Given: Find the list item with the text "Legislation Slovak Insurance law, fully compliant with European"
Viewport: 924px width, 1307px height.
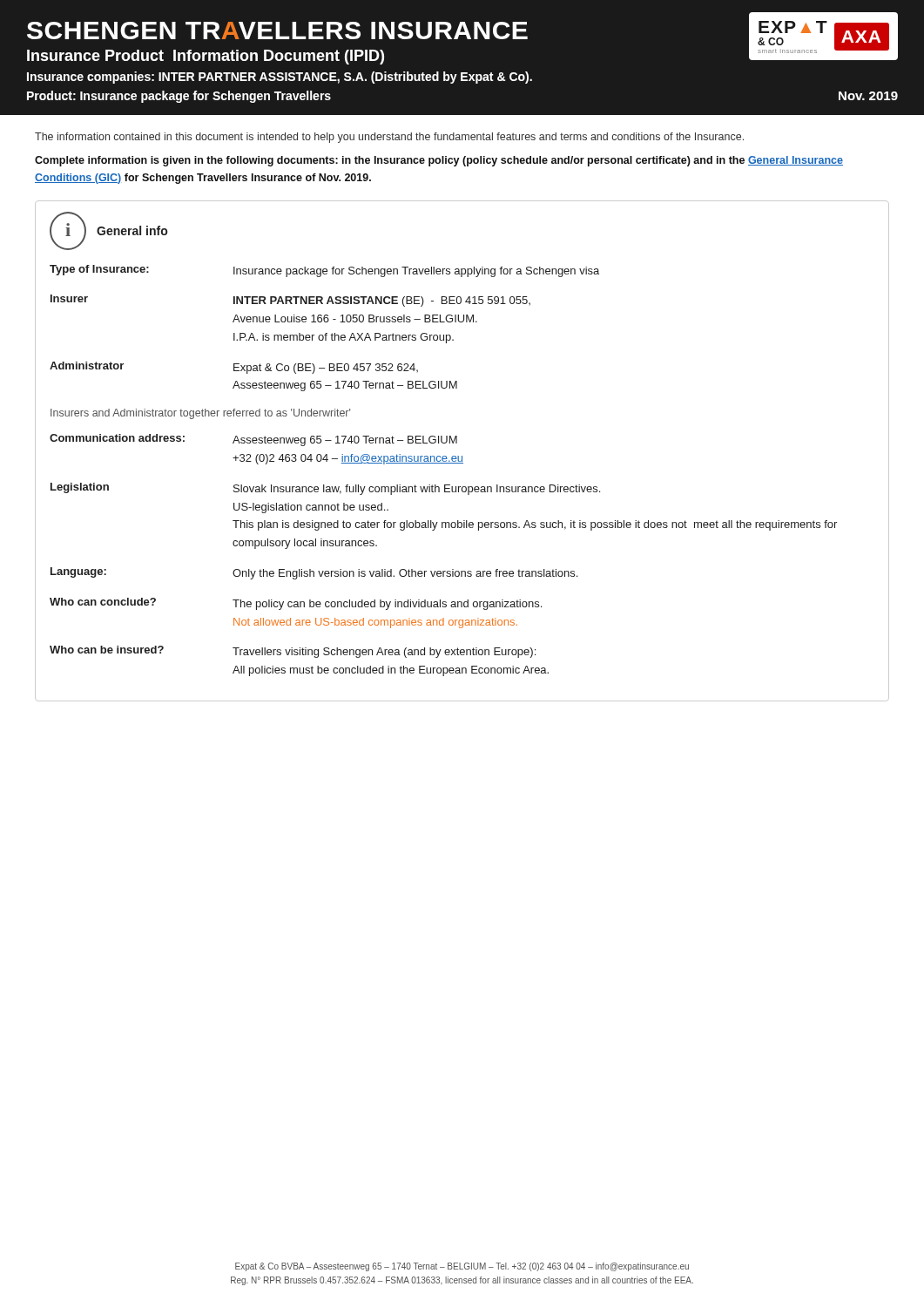Looking at the screenshot, I should [x=460, y=516].
